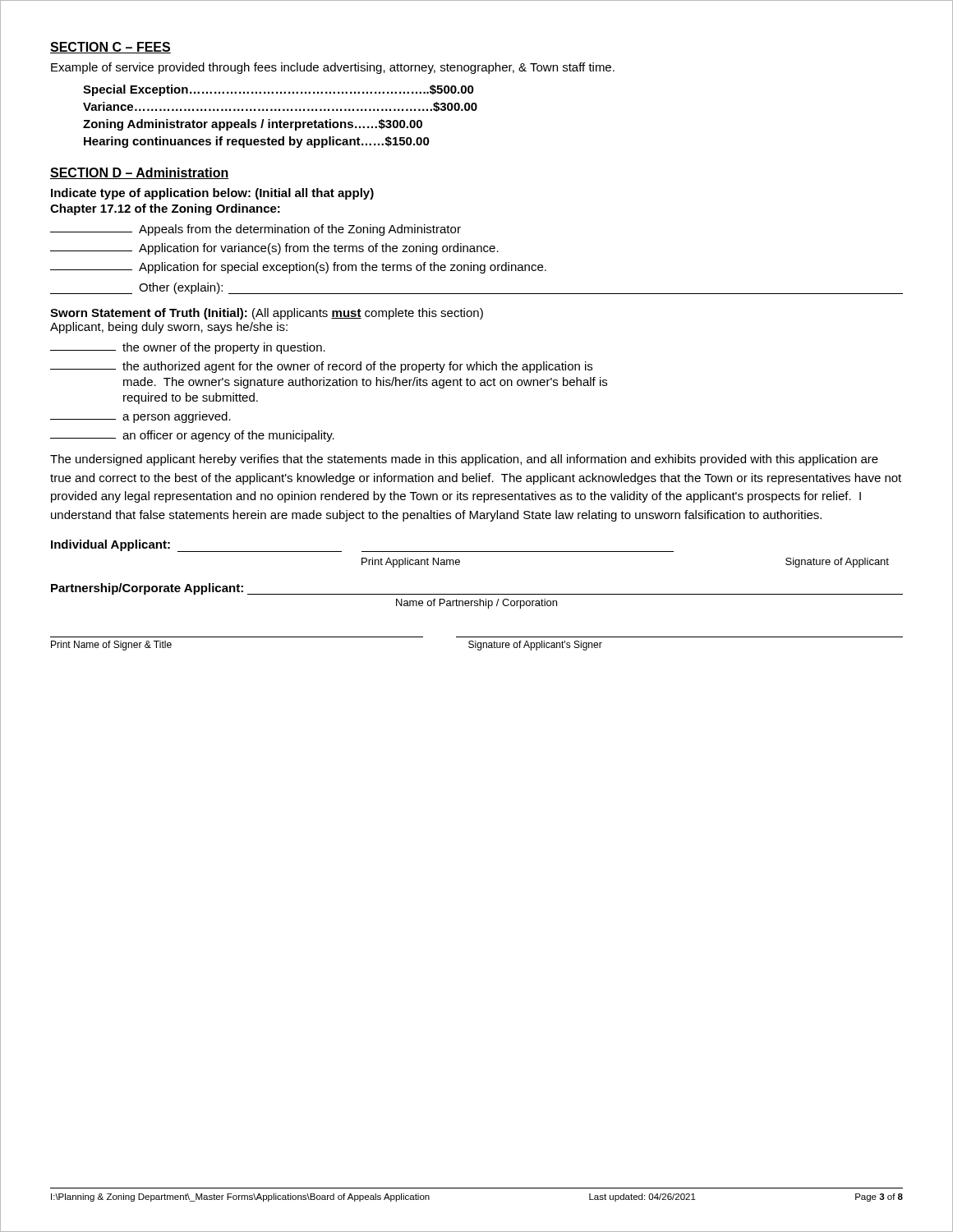Select the region starting "Special Exception…………………………………………………..$500.00"
The width and height of the screenshot is (953, 1232).
pos(279,89)
